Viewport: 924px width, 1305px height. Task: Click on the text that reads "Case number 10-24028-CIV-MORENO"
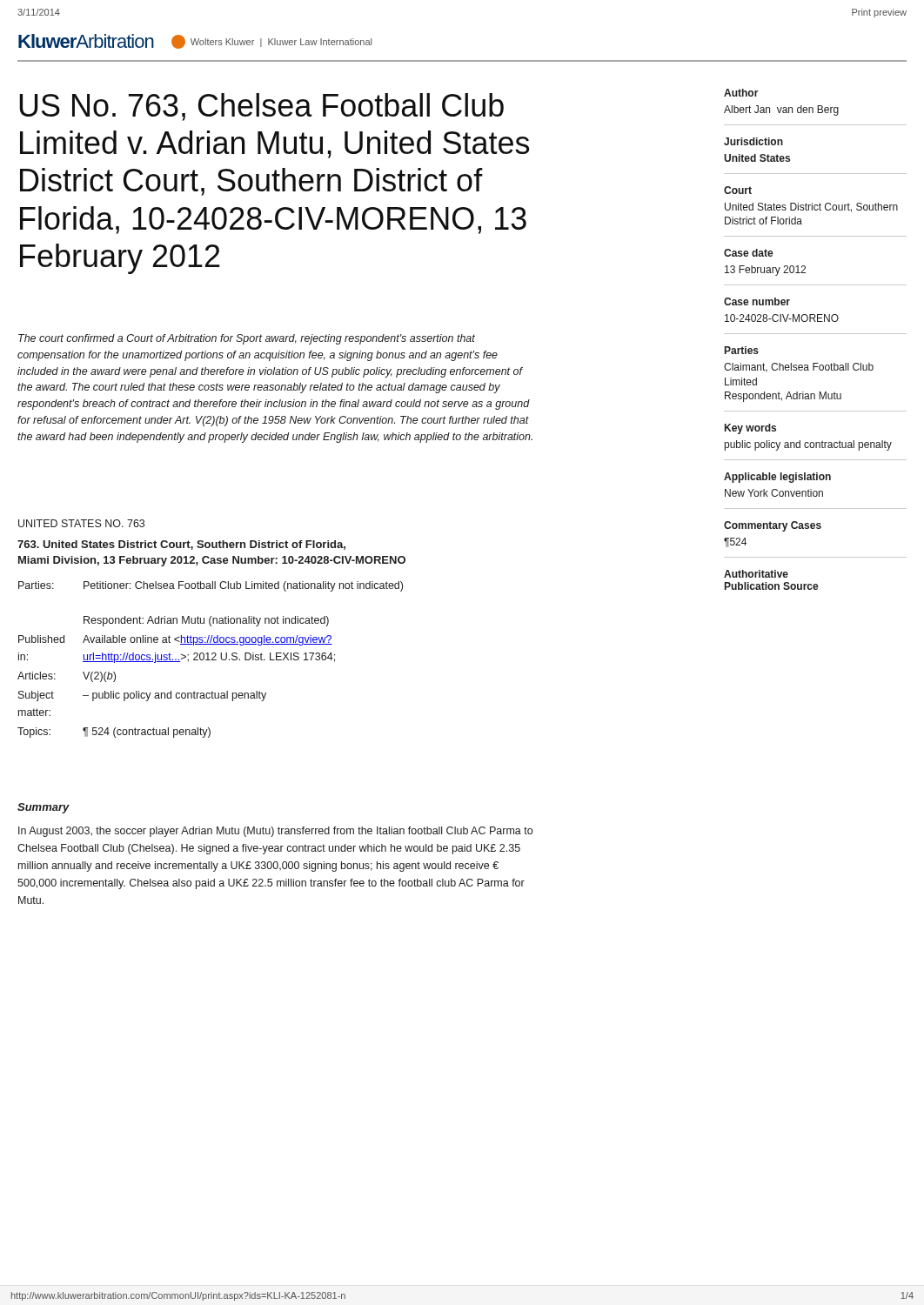click(815, 311)
